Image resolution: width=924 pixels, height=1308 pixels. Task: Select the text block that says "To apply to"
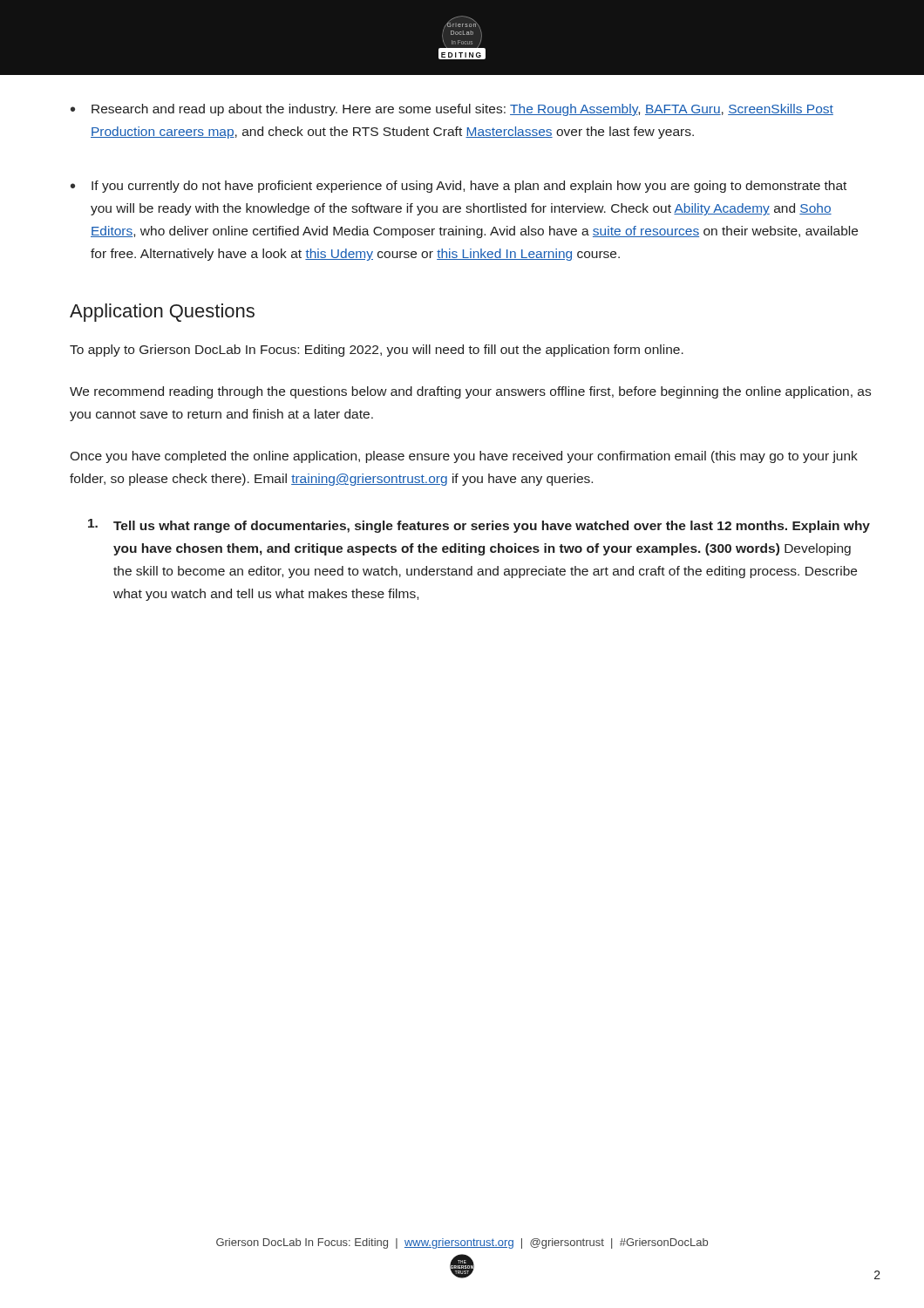[x=377, y=349]
